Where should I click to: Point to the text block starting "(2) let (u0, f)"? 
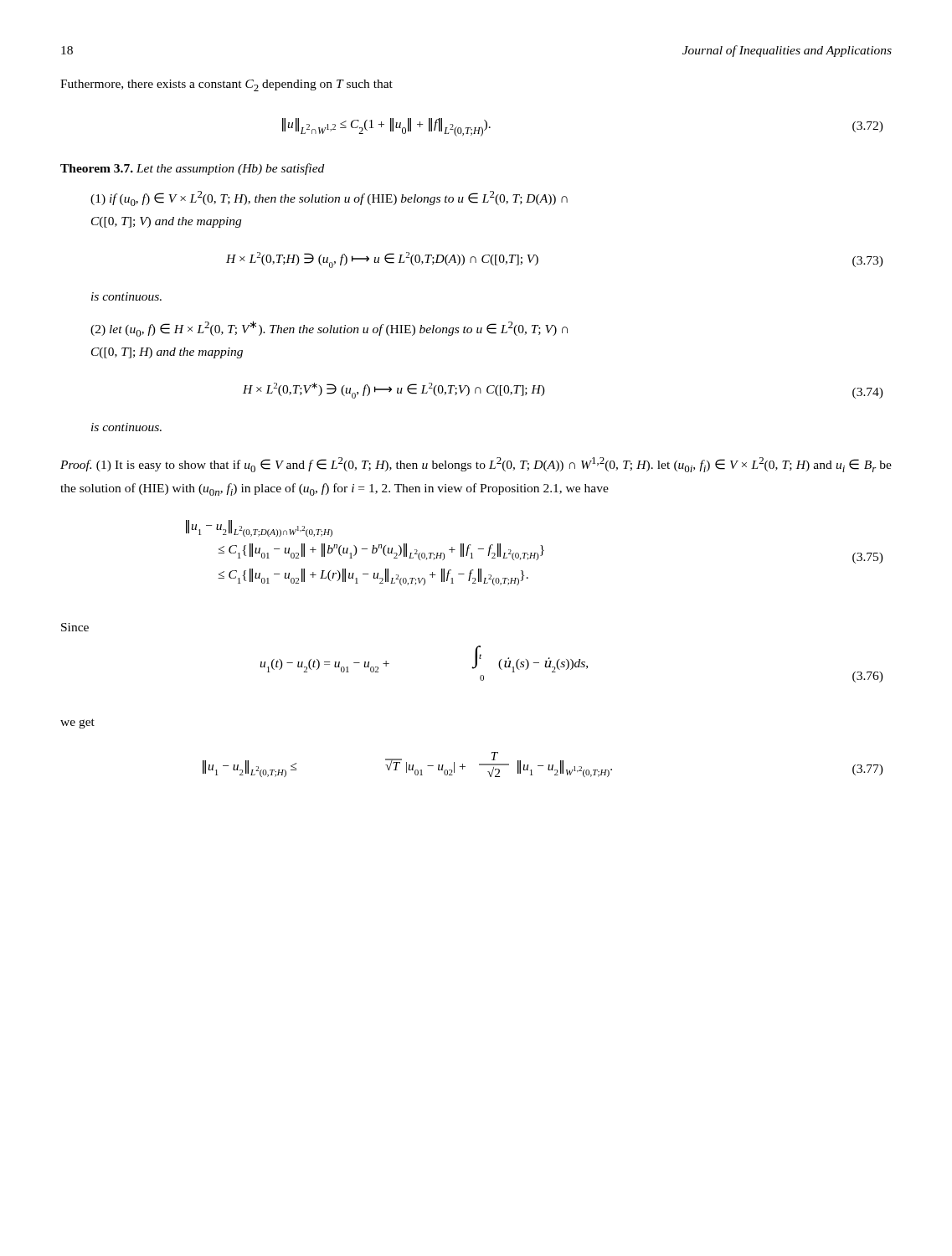pyautogui.click(x=330, y=338)
